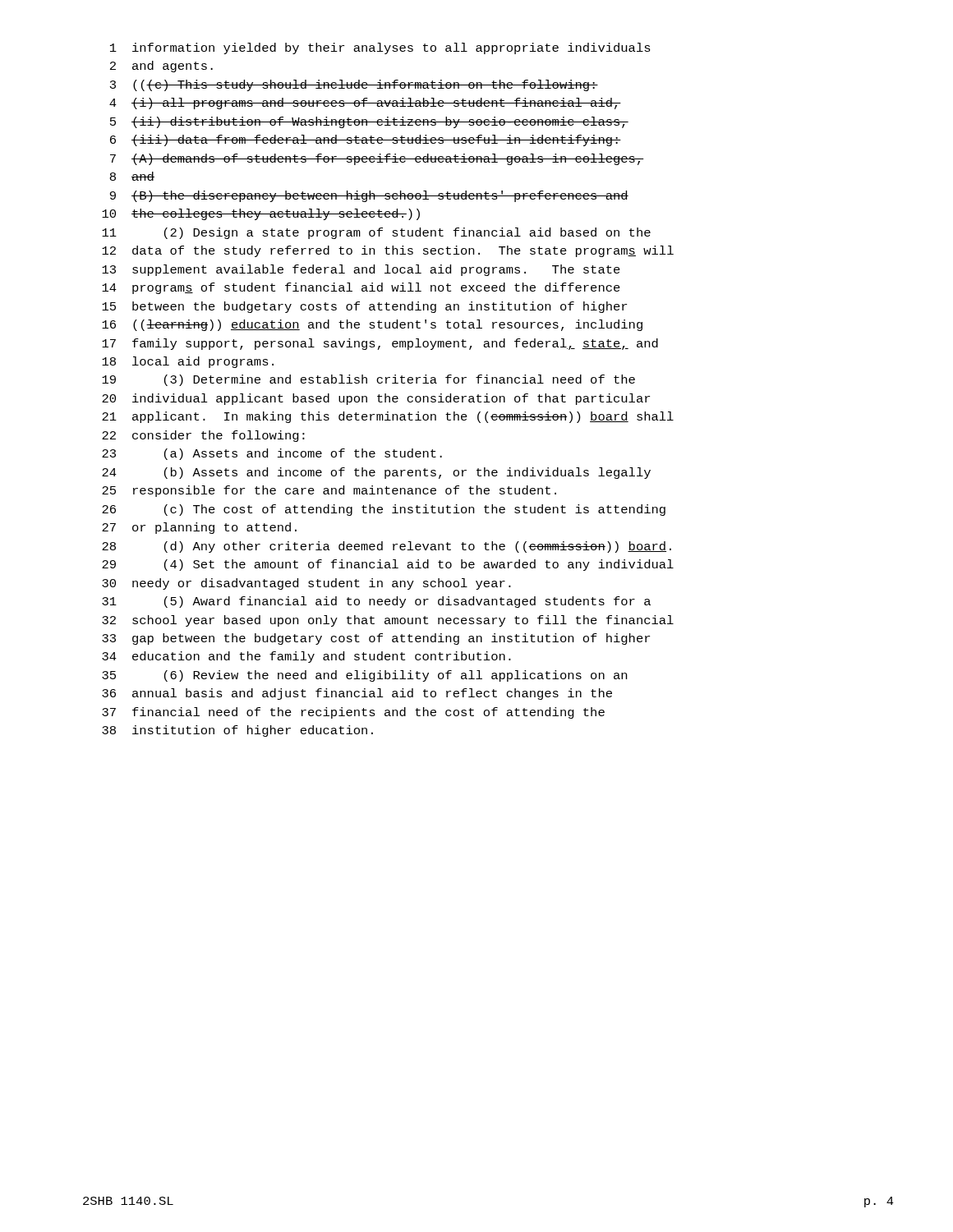Locate the list item that says "7 (A) demands of"

point(363,159)
